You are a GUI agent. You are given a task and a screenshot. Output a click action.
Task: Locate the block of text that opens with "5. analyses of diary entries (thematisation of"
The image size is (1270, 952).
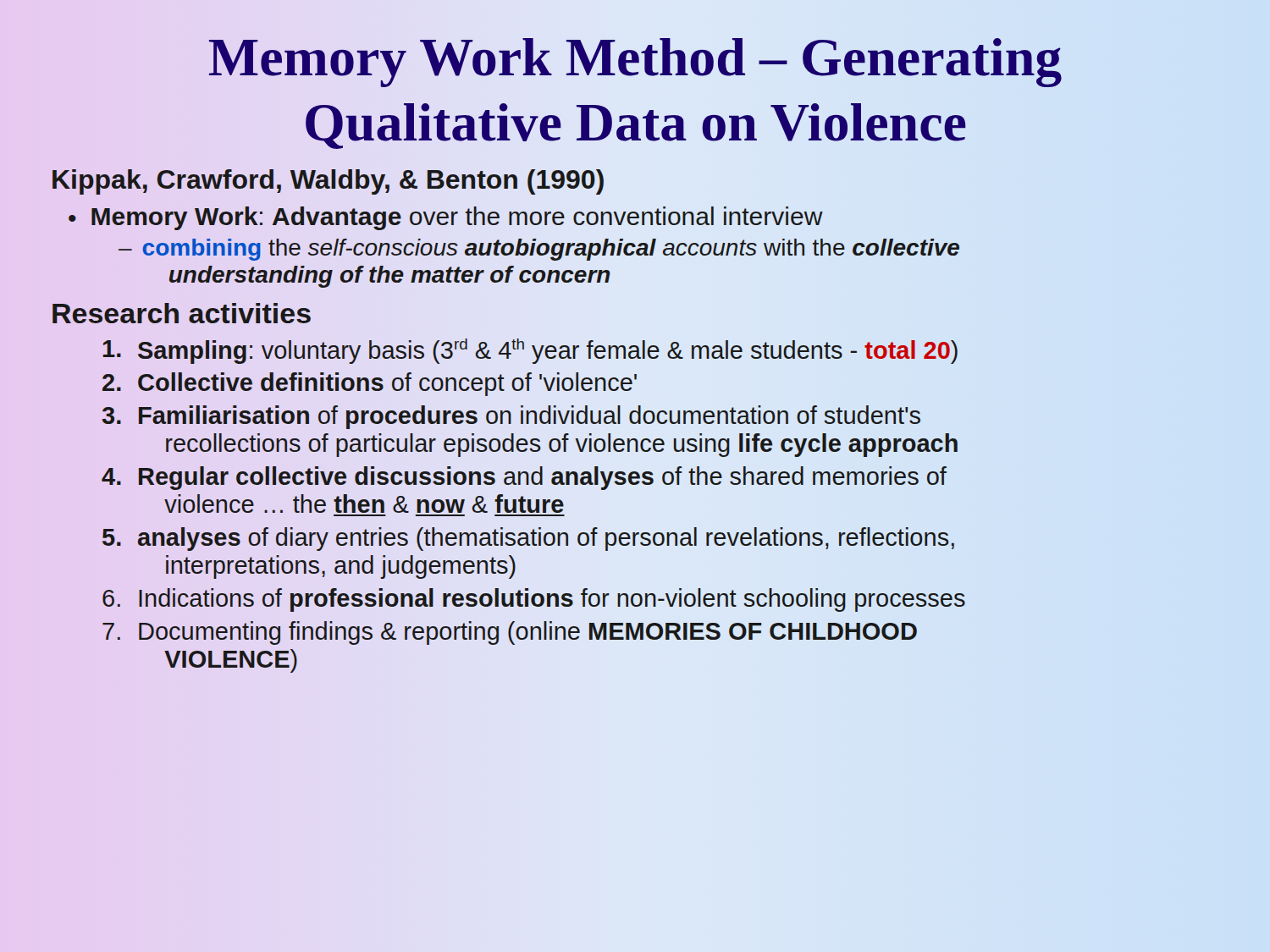coord(660,552)
